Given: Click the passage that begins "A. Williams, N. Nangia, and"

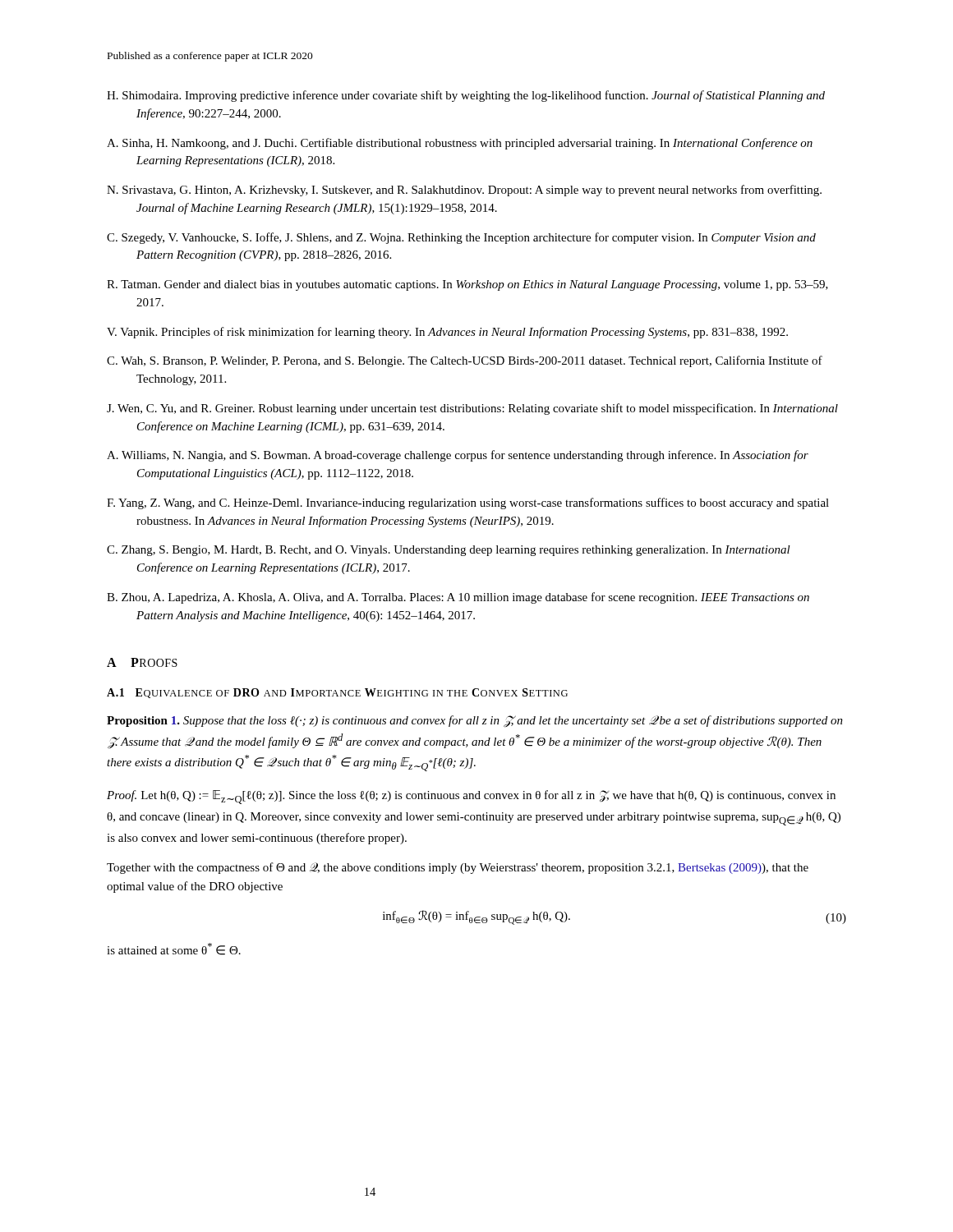Looking at the screenshot, I should point(457,464).
